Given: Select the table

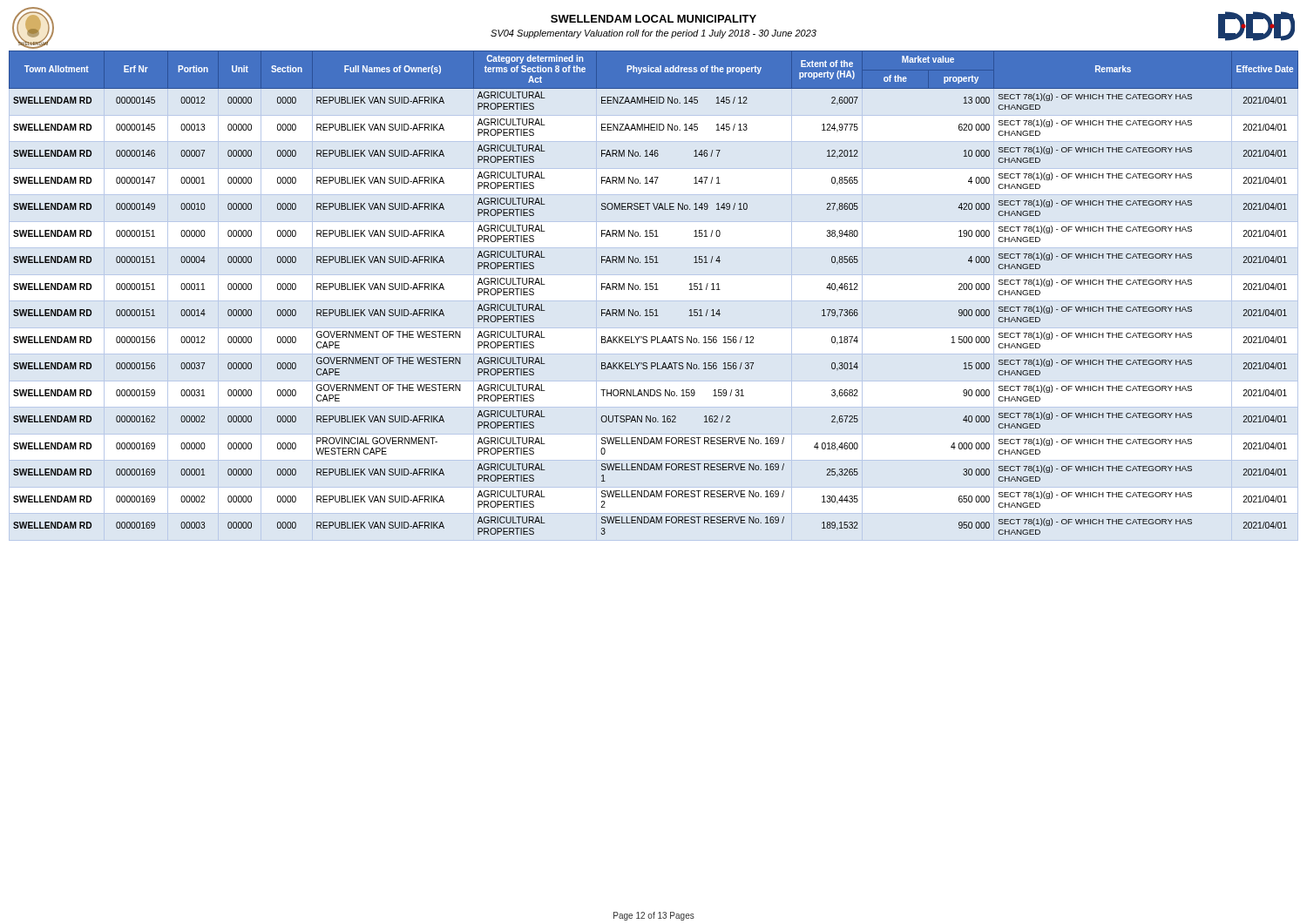Looking at the screenshot, I should [654, 474].
